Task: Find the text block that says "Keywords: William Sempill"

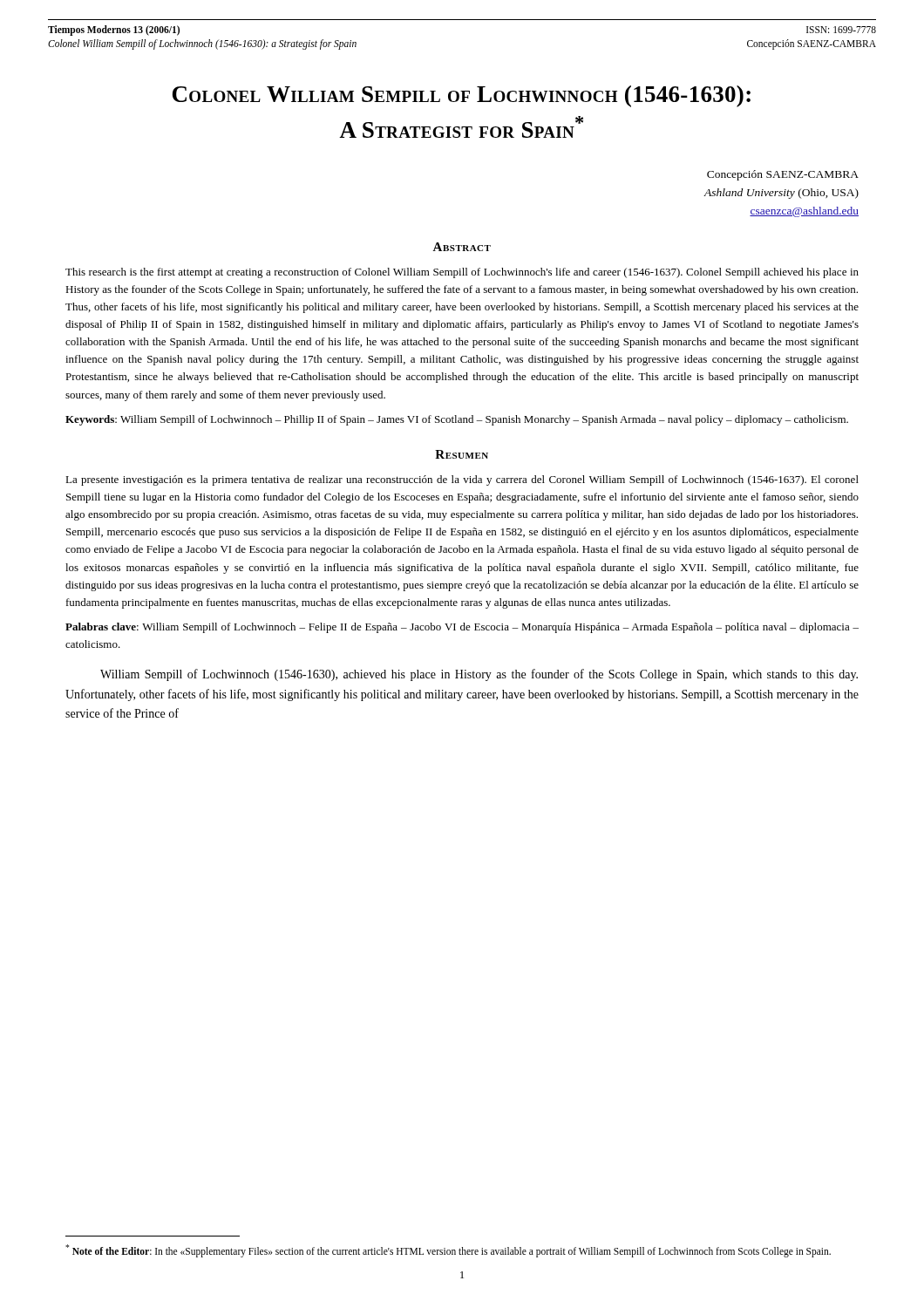Action: tap(457, 419)
